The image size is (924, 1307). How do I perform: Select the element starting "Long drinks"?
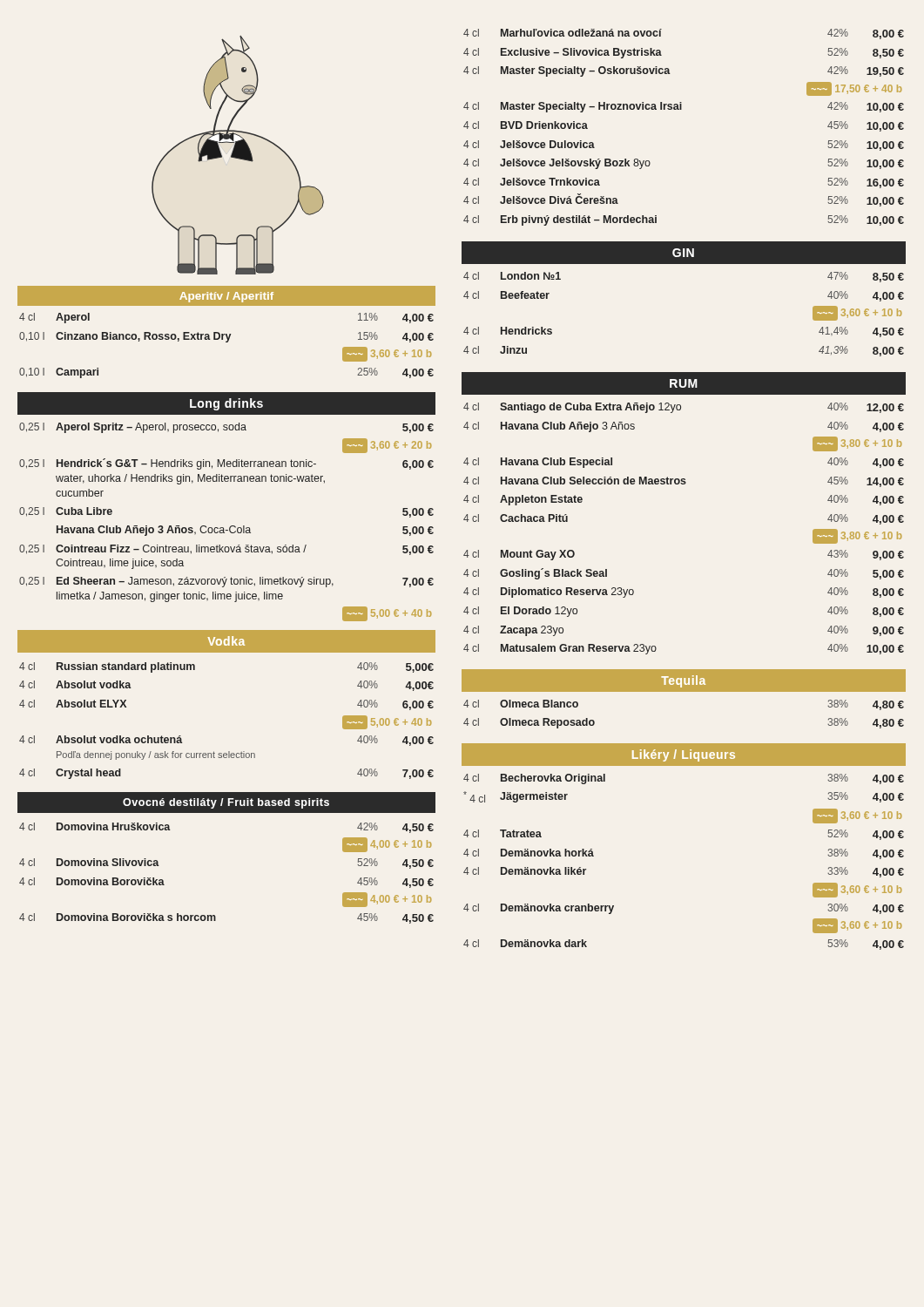[226, 404]
